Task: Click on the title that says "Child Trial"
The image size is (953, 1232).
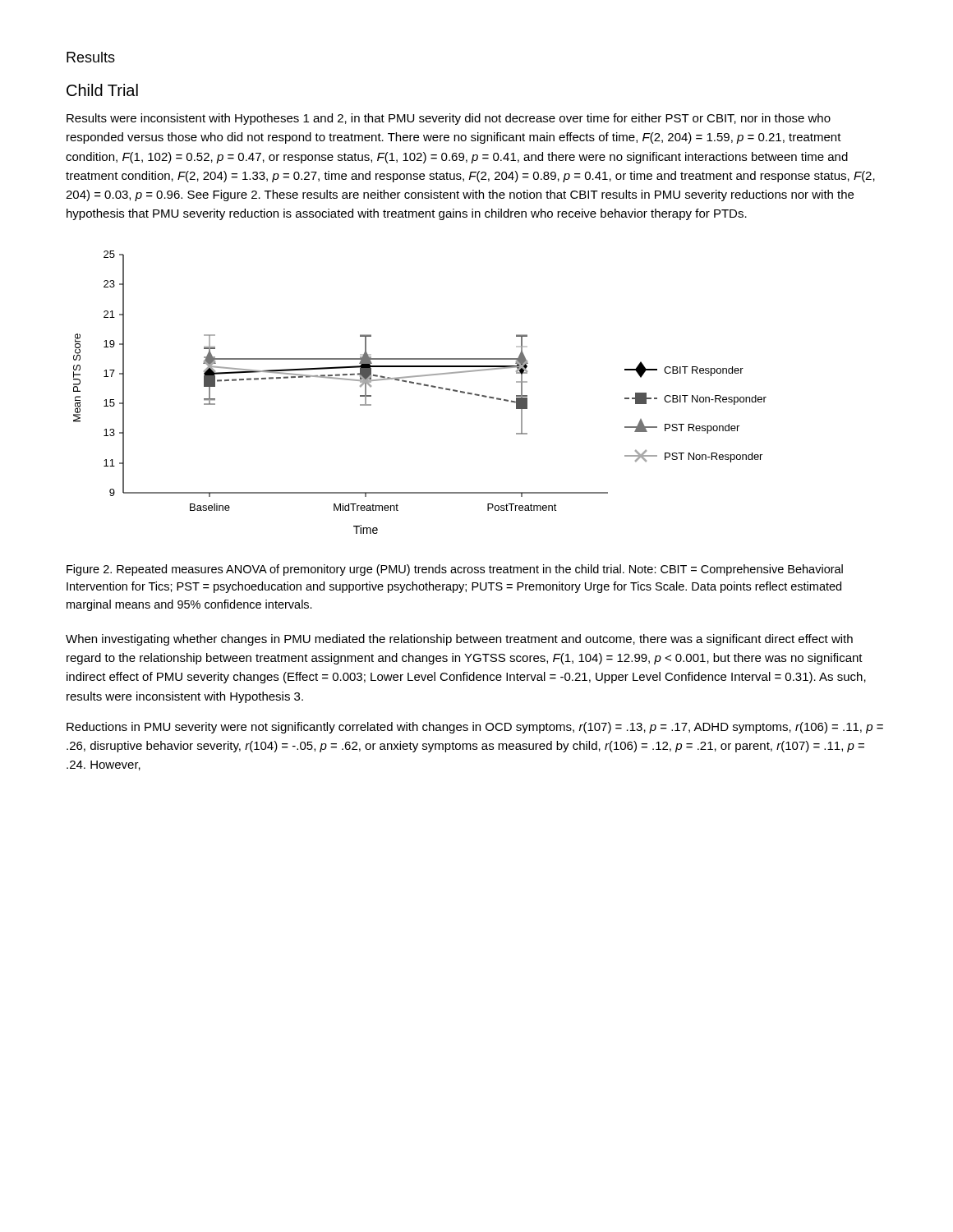Action: [x=102, y=90]
